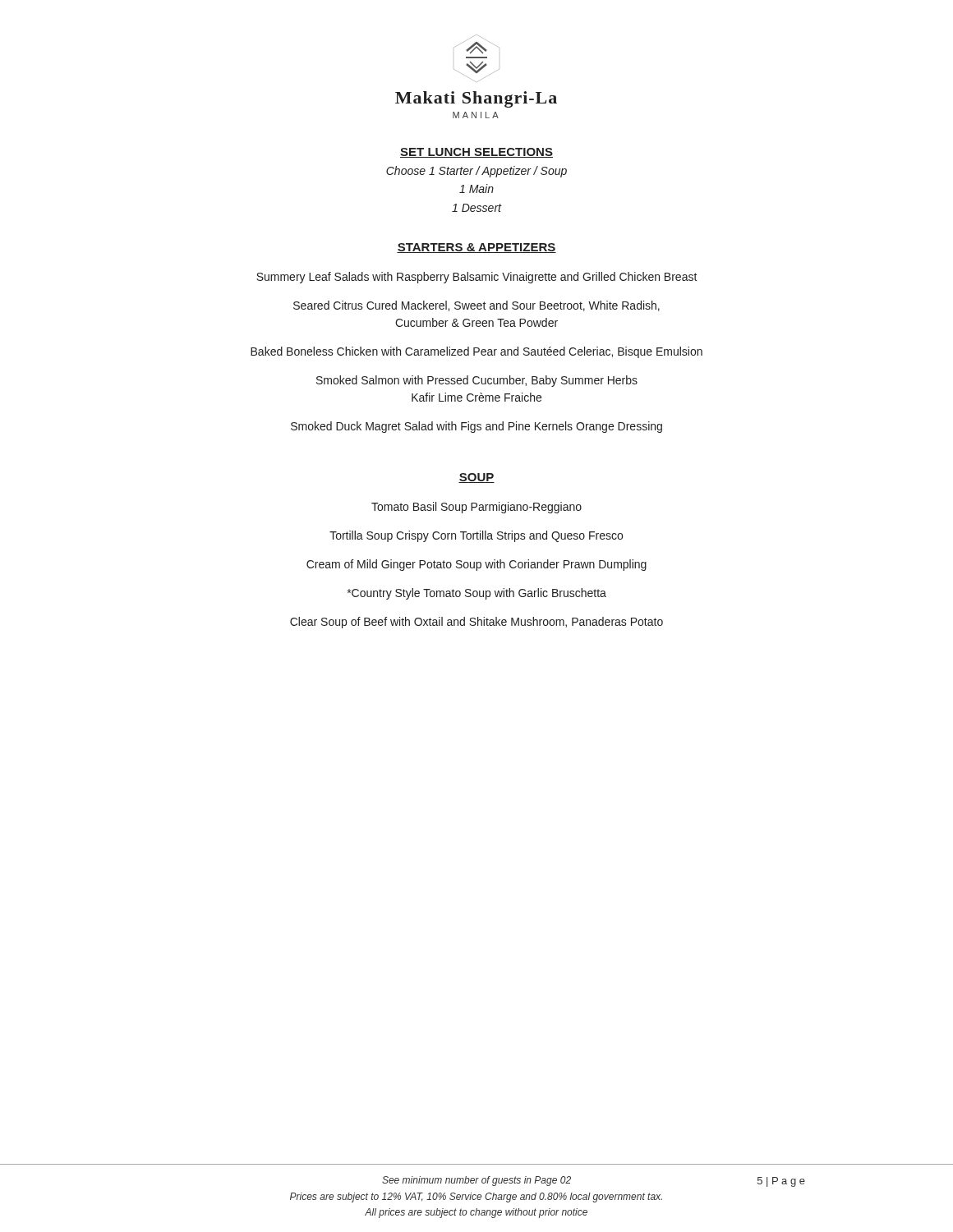
Task: Locate the block of text that opens with "Summery Leaf Salads with Raspberry"
Action: tap(476, 277)
